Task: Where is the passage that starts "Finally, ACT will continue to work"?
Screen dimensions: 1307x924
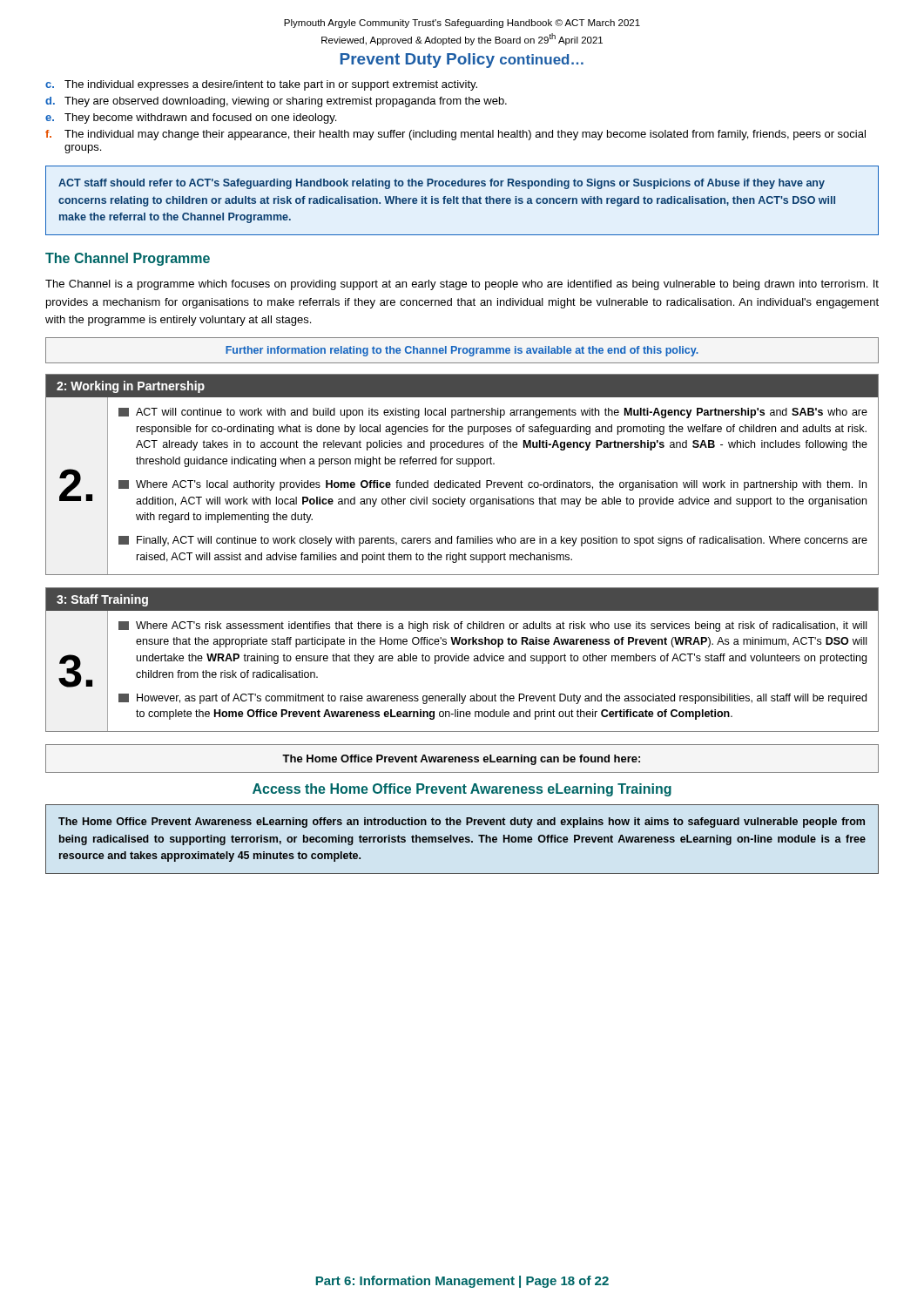Action: [493, 549]
